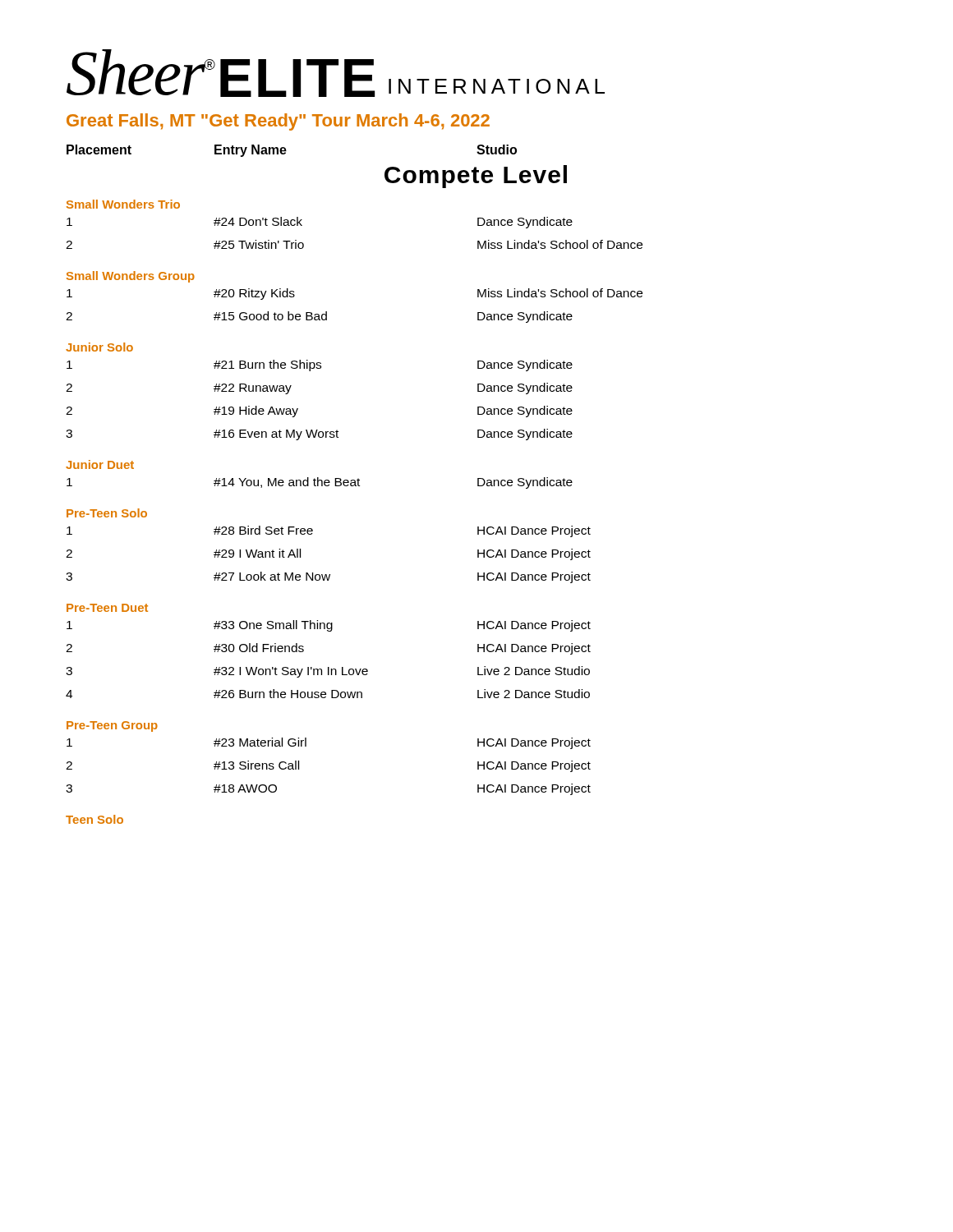
Task: Click on the passage starting "3 #32 I Won't Say I'm In"
Action: pos(476,671)
